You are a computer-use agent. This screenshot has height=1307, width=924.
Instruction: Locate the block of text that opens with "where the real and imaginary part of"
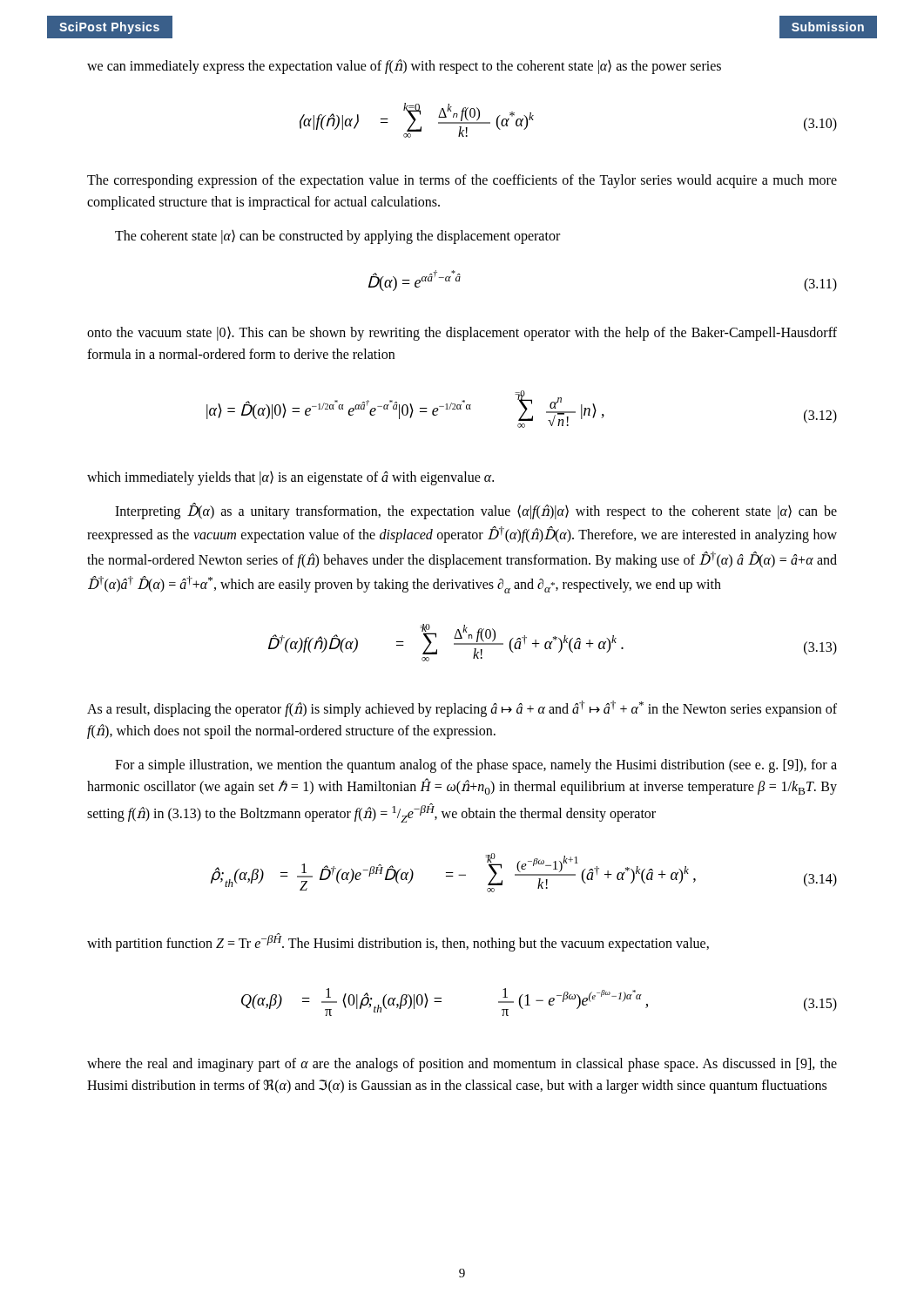[x=462, y=1074]
